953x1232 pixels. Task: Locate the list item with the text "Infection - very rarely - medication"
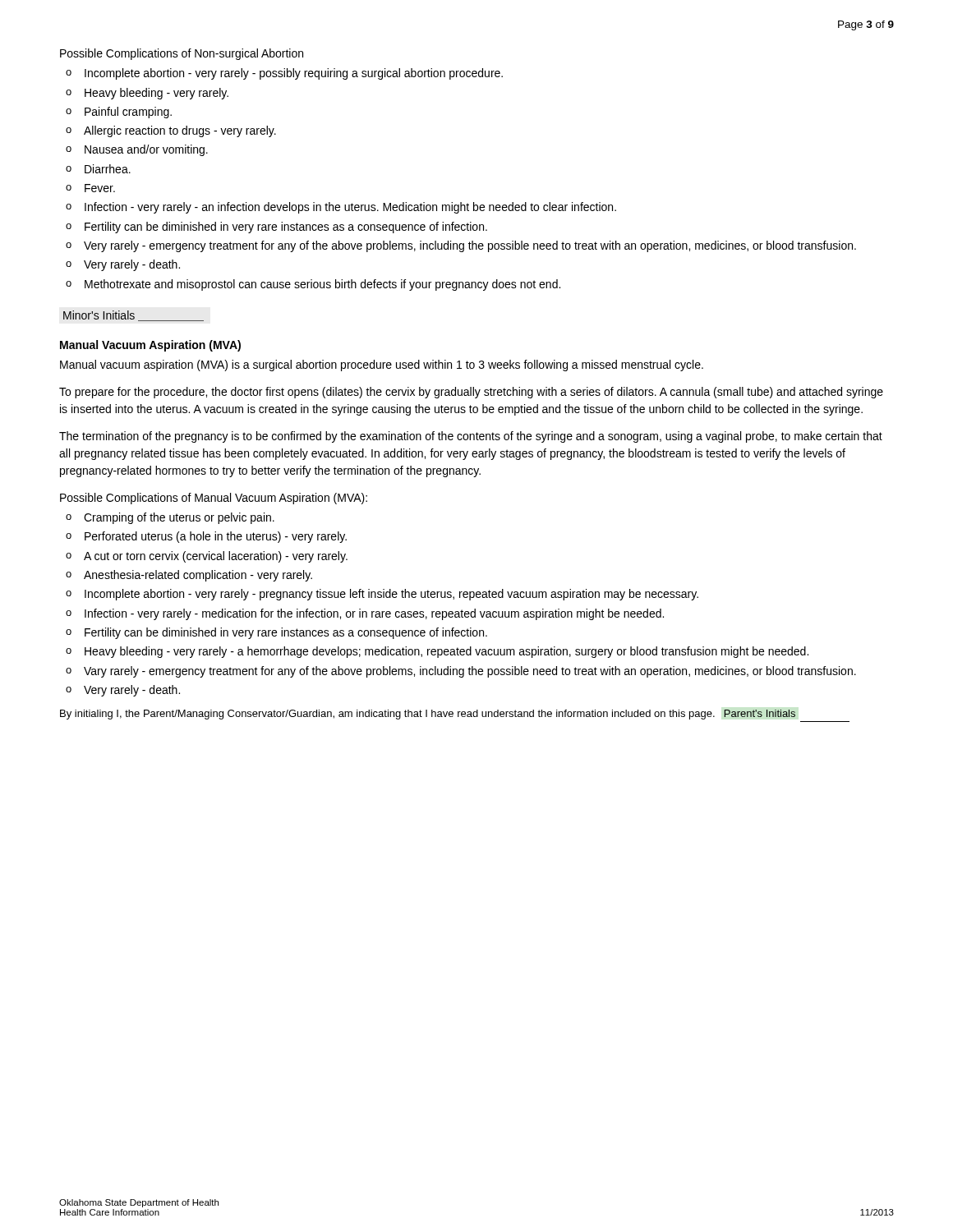point(374,613)
